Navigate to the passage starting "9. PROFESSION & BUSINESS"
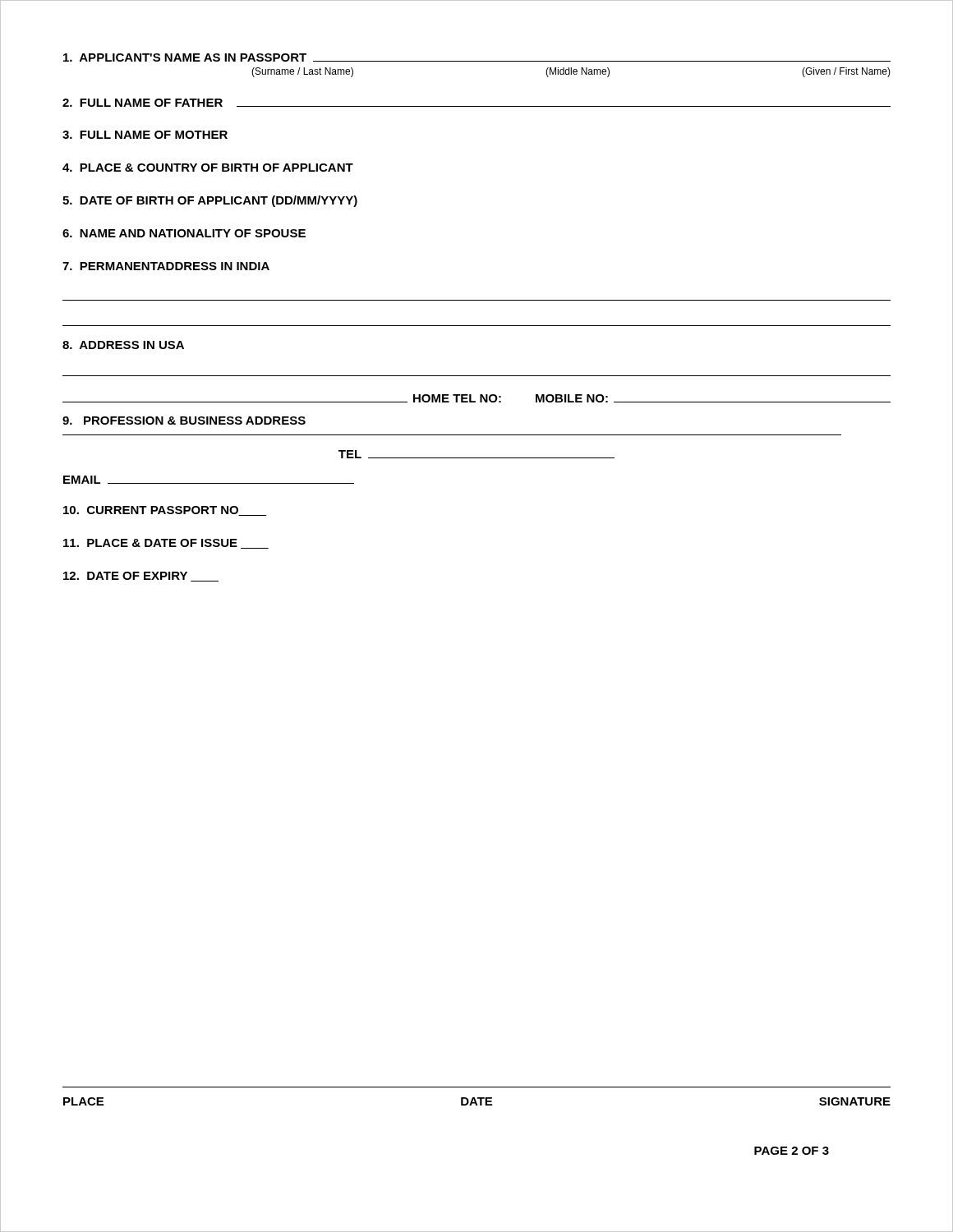Image resolution: width=953 pixels, height=1232 pixels. (x=452, y=424)
